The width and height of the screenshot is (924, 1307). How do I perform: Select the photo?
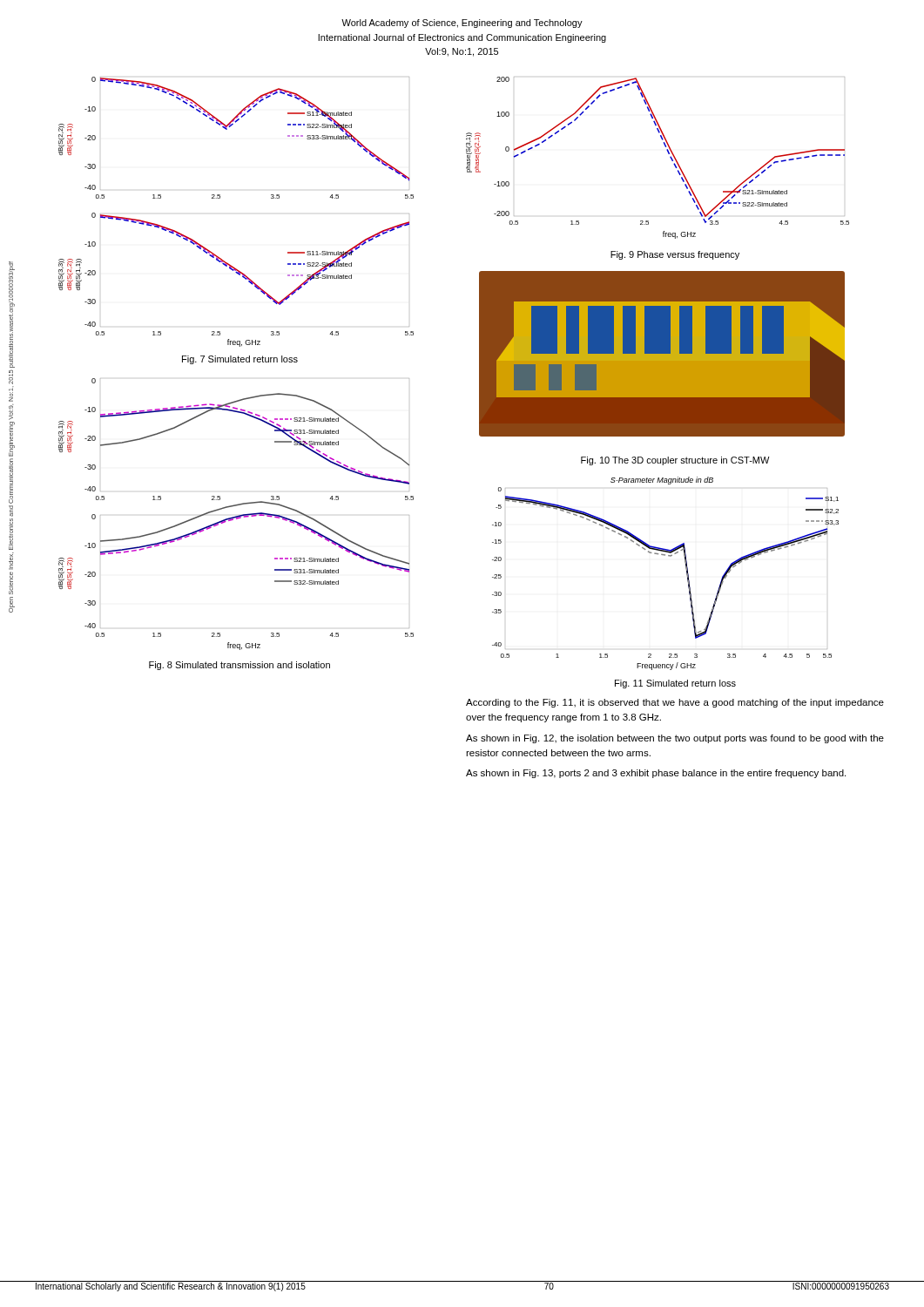675,359
